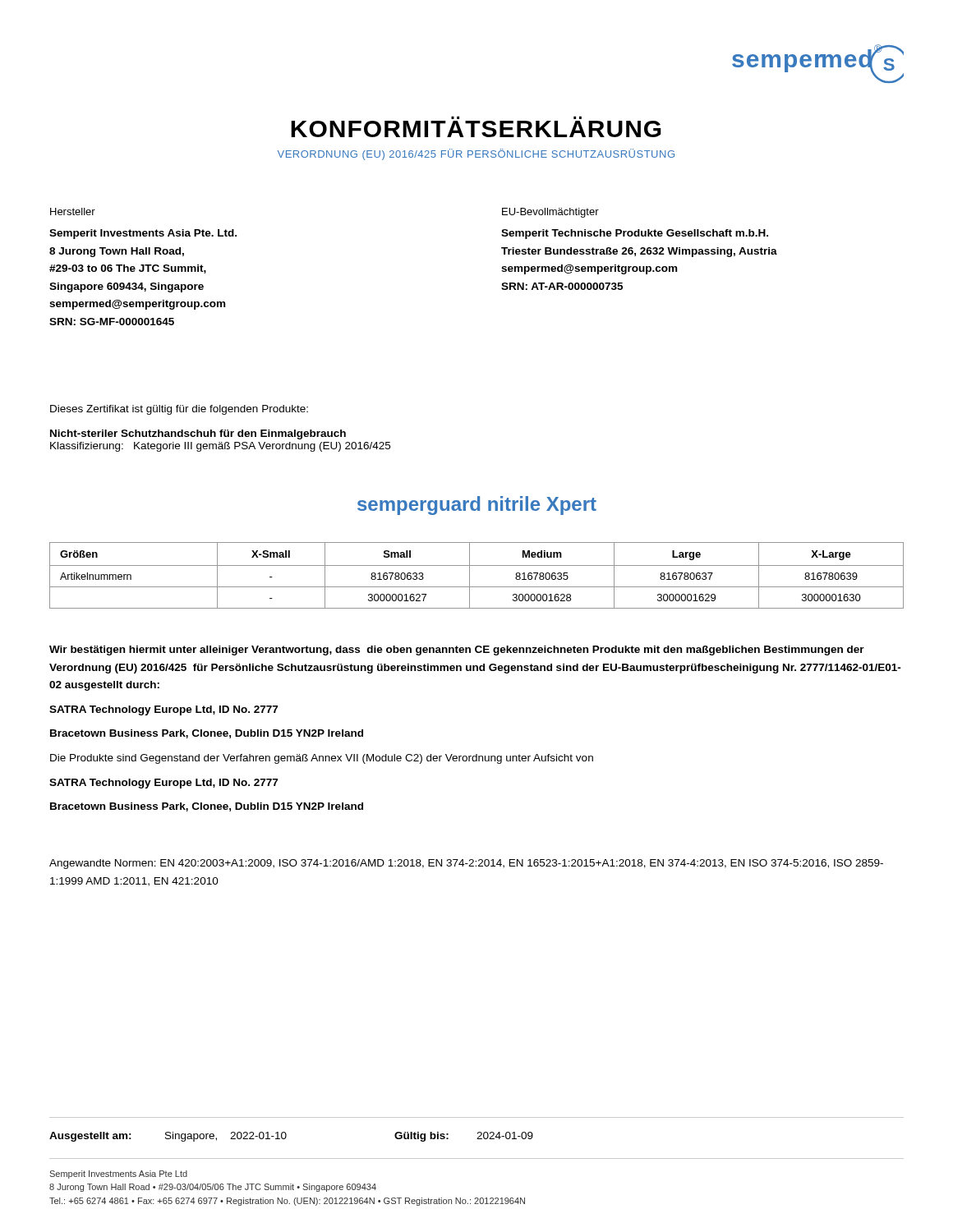Click on the table containing "Small"
The height and width of the screenshot is (1232, 953).
[476, 575]
